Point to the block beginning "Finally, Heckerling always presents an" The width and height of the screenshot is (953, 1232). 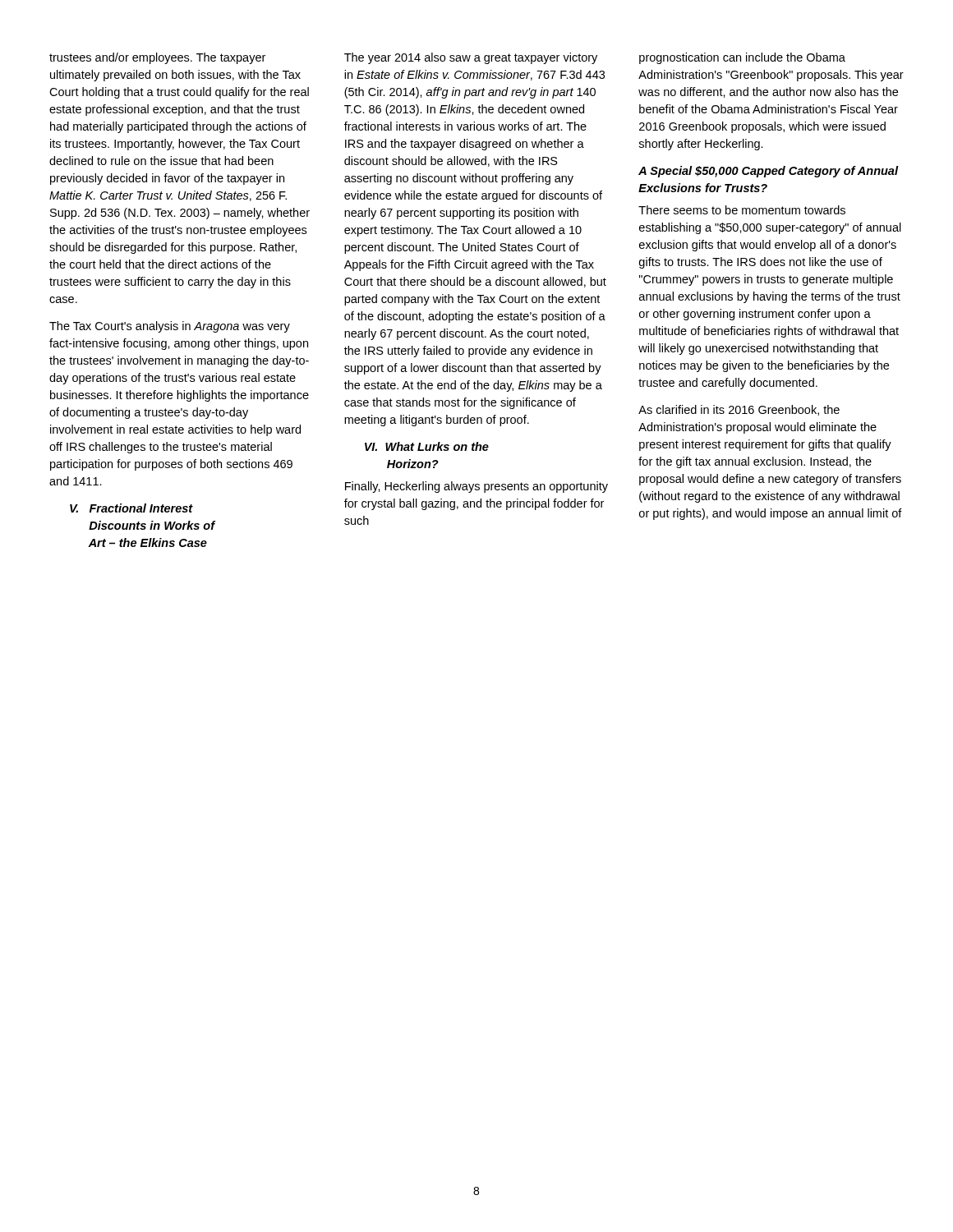476,504
